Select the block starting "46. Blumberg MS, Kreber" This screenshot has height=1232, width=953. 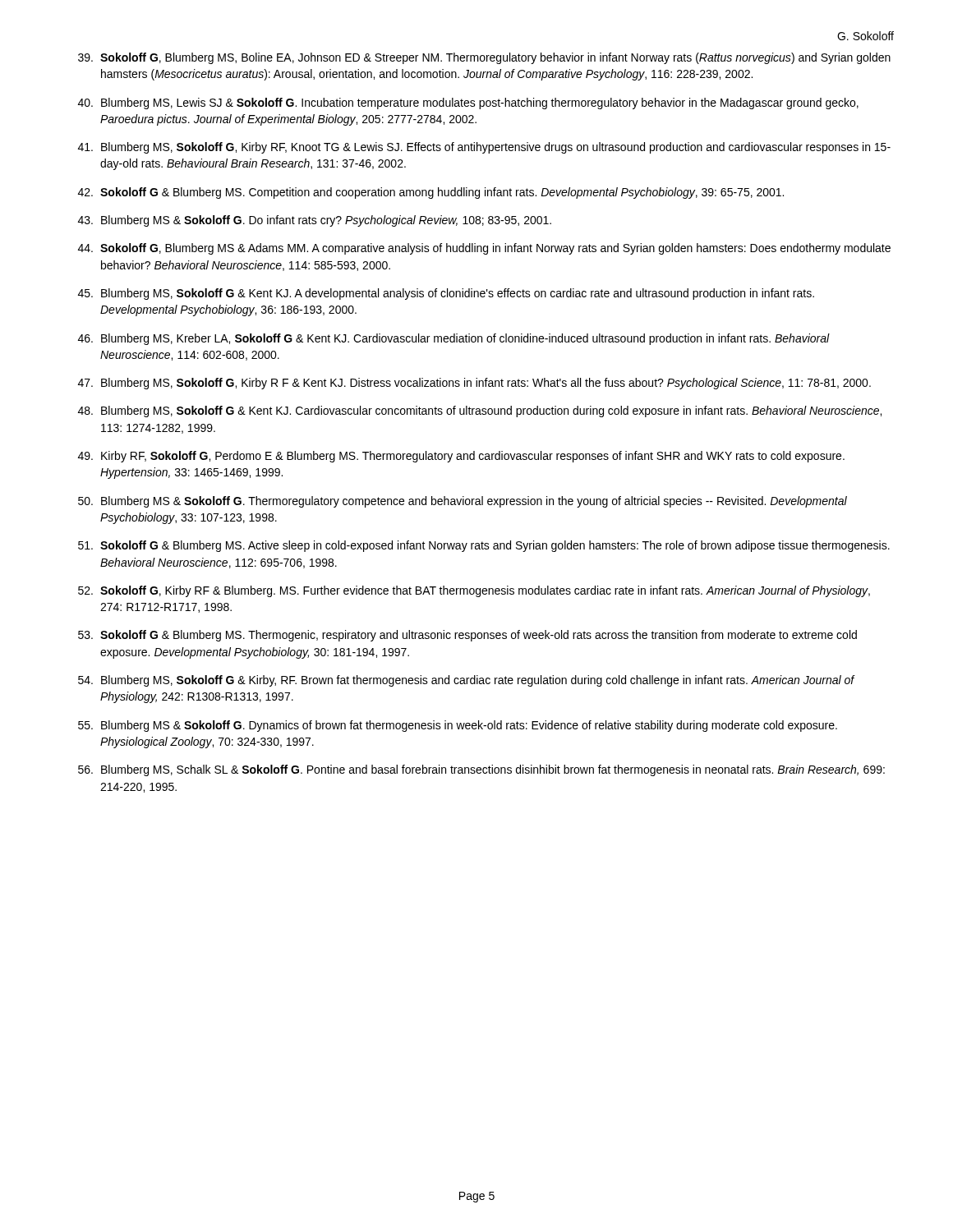pyautogui.click(x=476, y=346)
